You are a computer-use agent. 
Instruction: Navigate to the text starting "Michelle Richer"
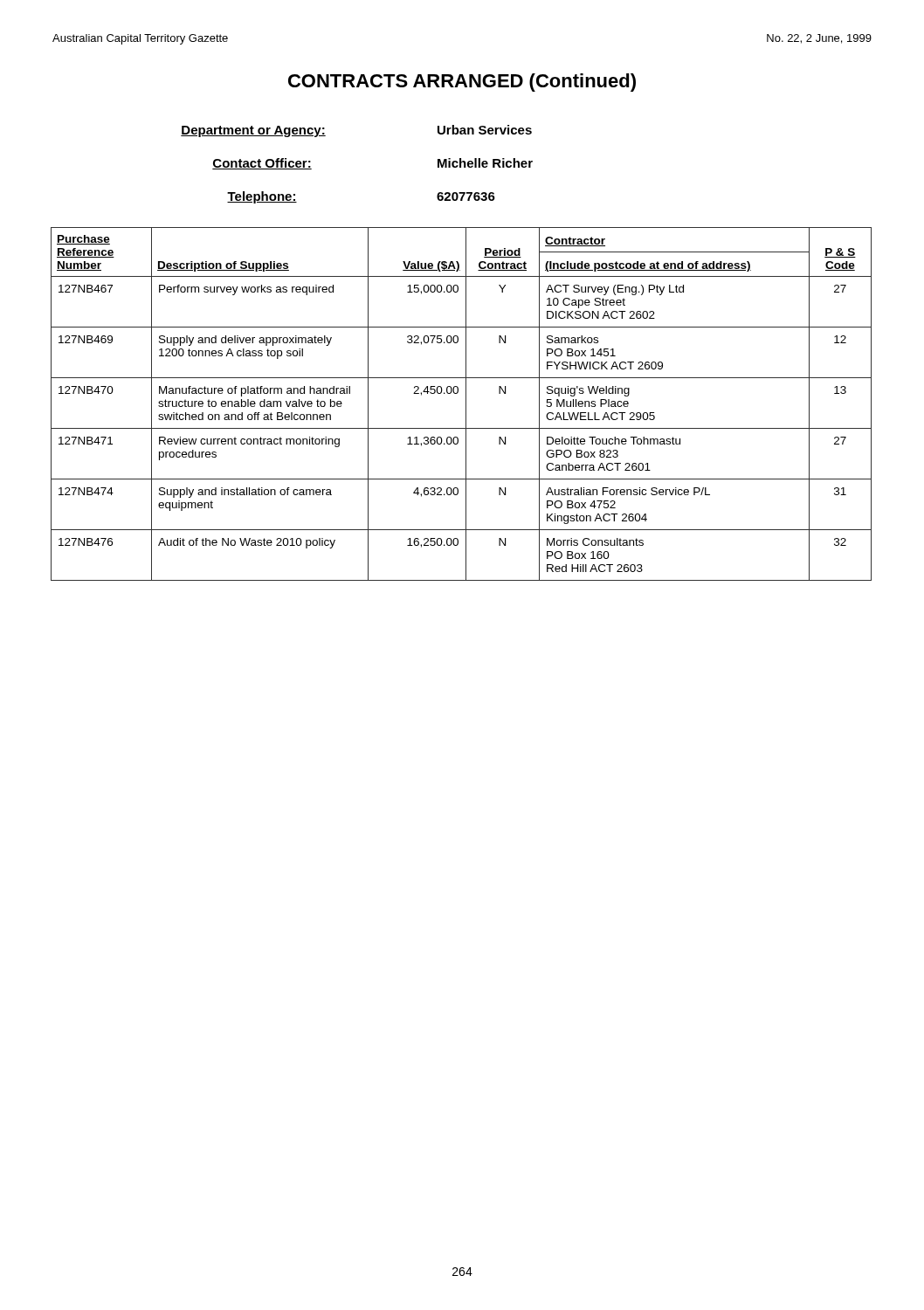[x=485, y=163]
